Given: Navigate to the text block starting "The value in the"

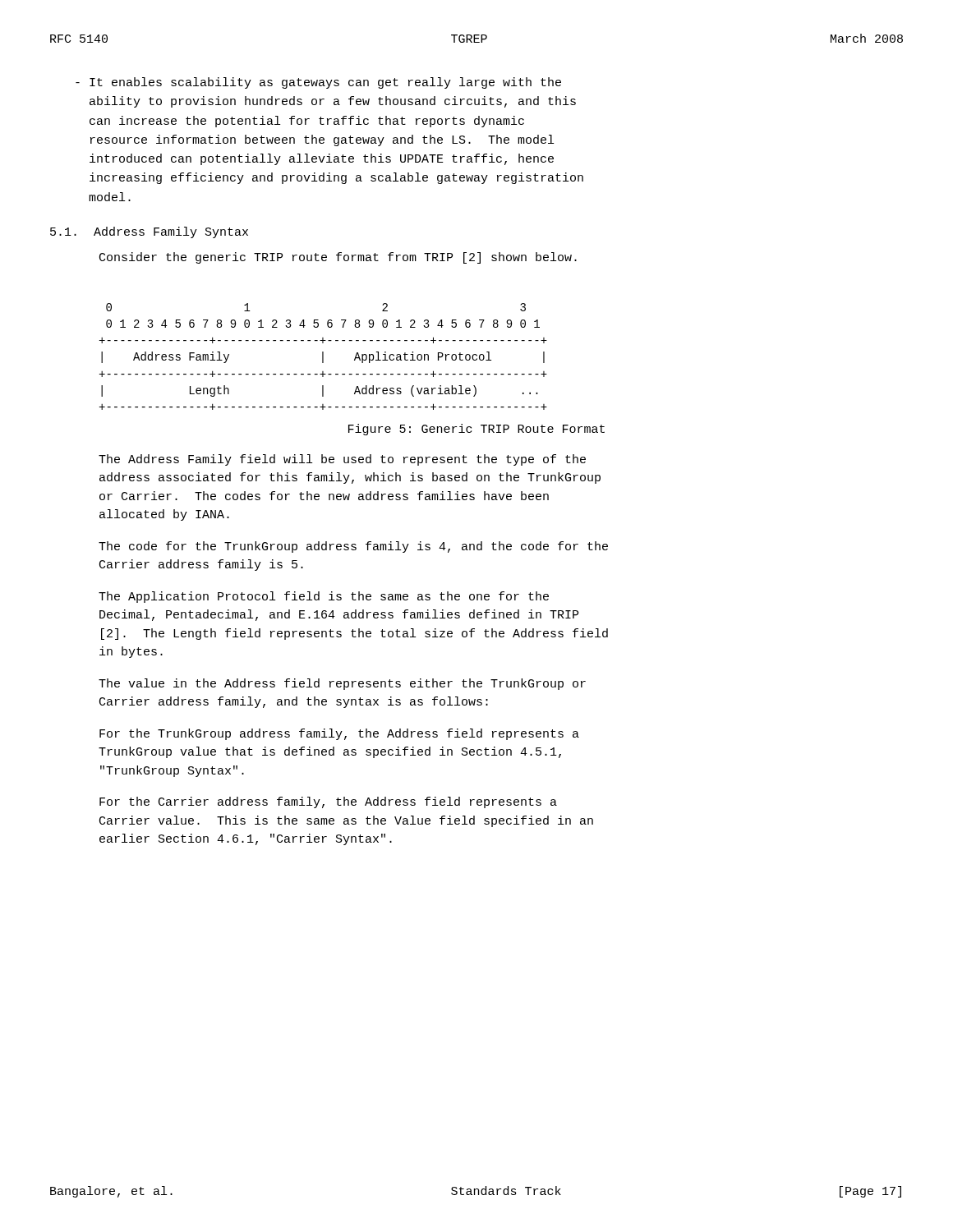Looking at the screenshot, I should coord(343,694).
